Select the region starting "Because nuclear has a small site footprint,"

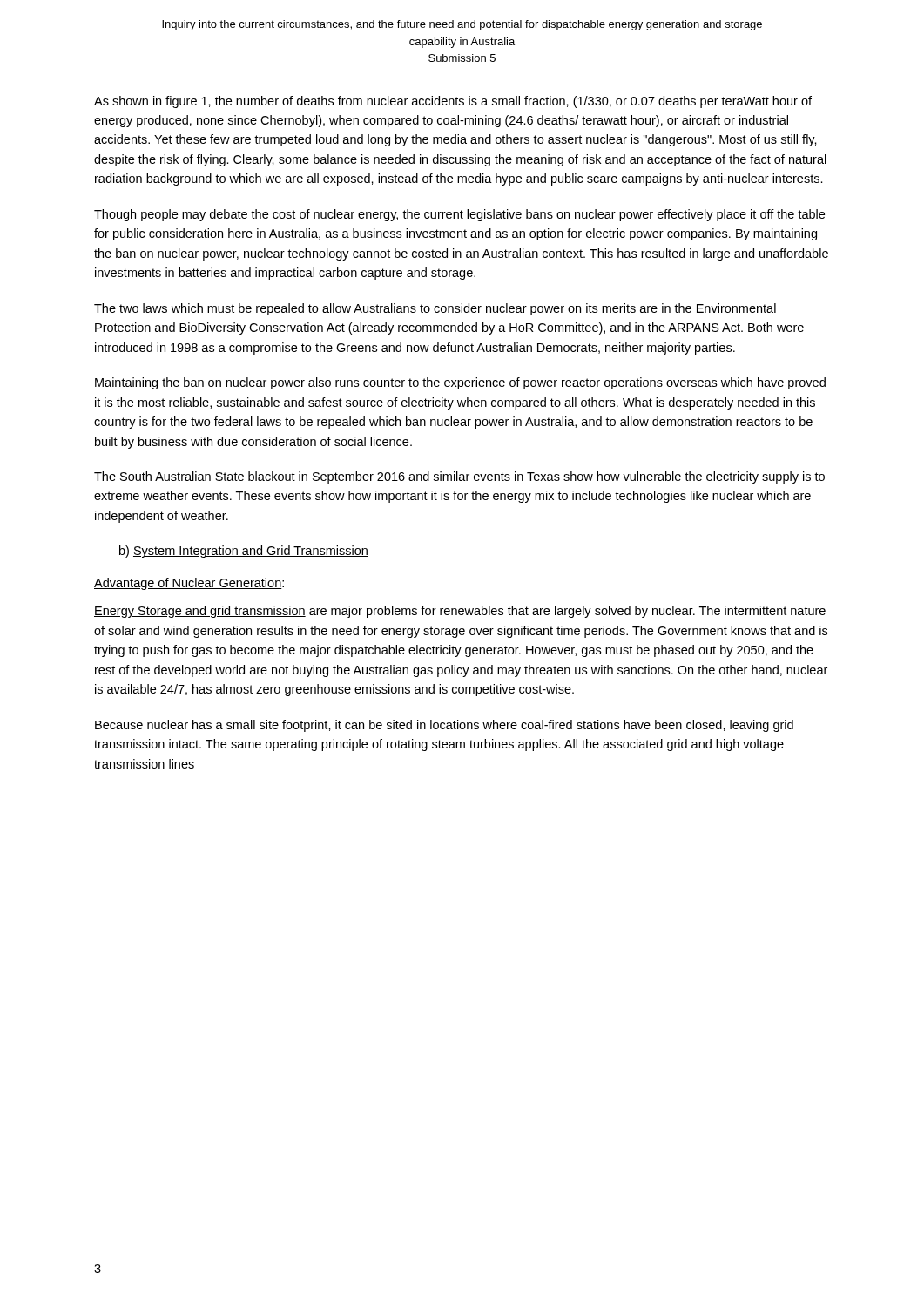coord(444,744)
